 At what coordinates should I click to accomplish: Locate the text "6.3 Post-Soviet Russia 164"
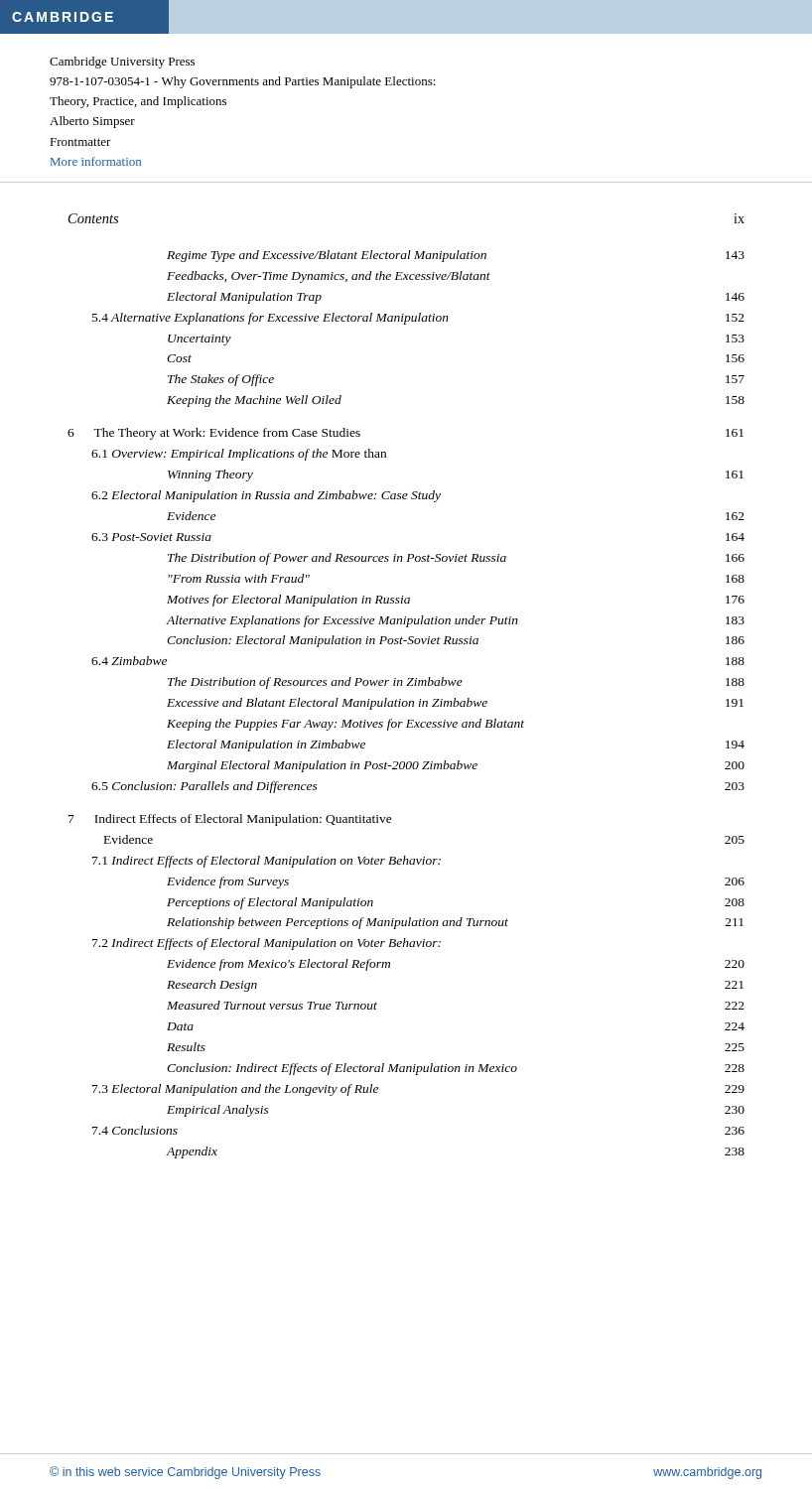point(149,536)
